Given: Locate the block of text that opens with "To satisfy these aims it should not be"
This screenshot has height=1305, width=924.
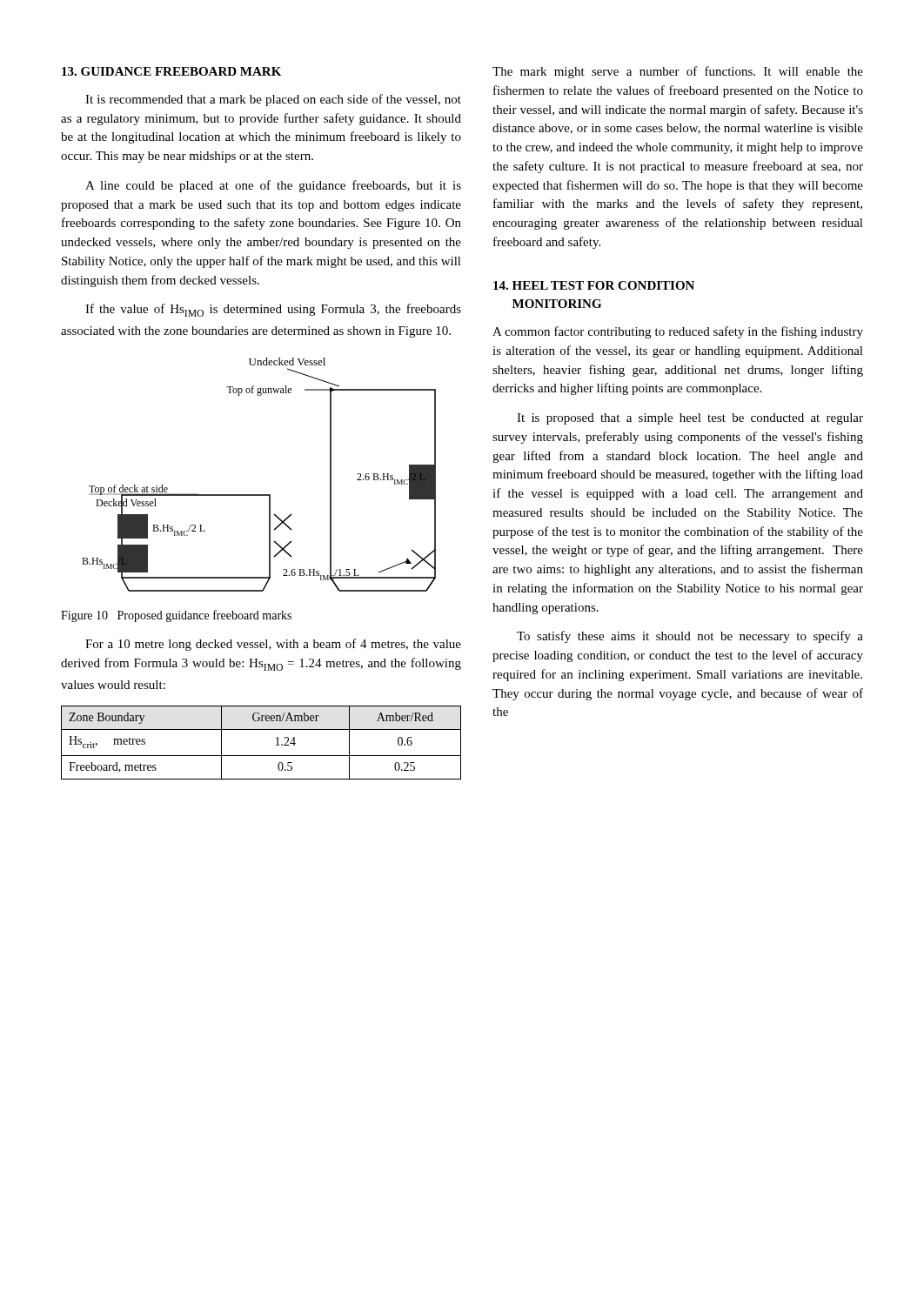Looking at the screenshot, I should (x=678, y=674).
